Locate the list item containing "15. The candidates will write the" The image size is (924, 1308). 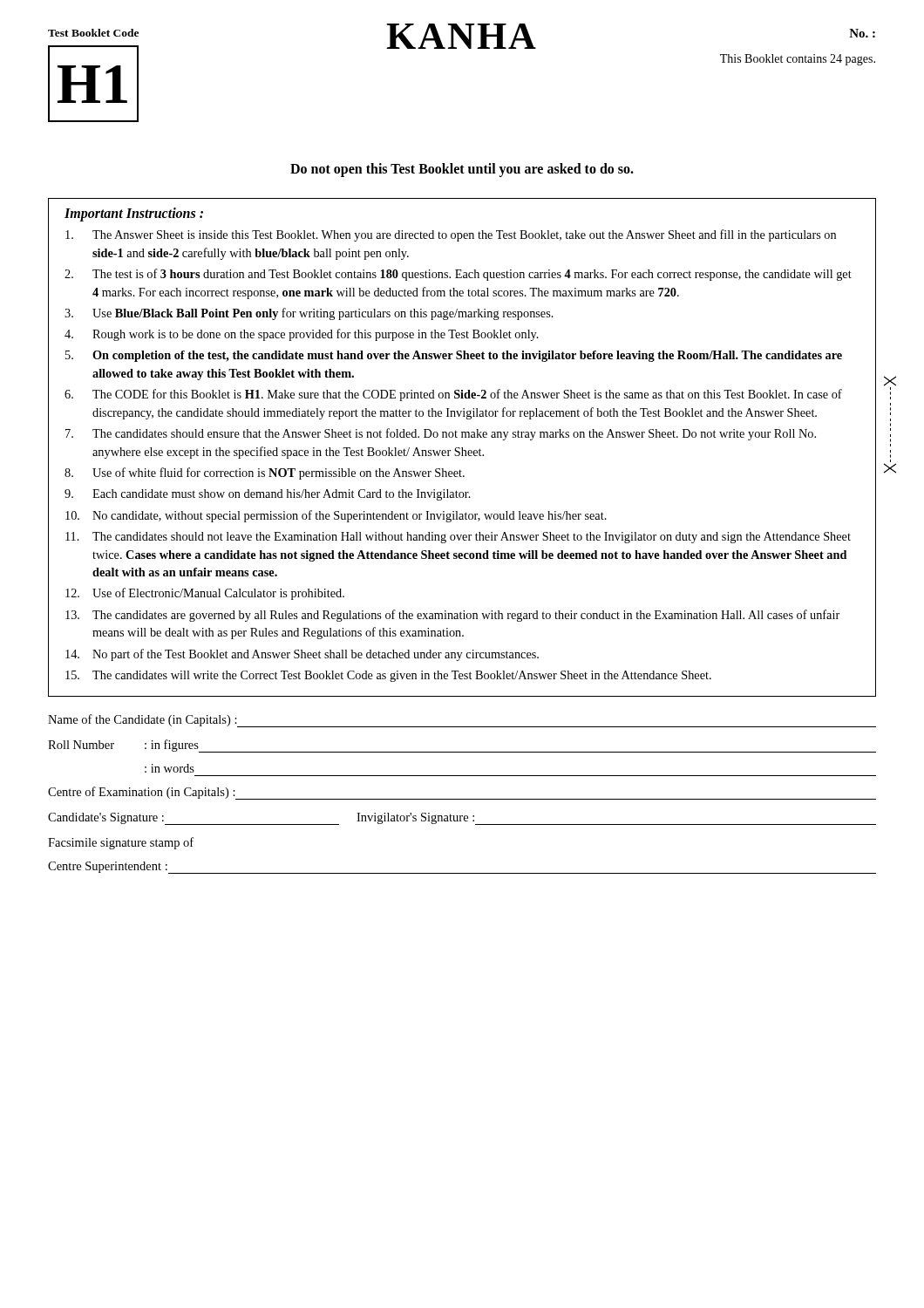462,675
